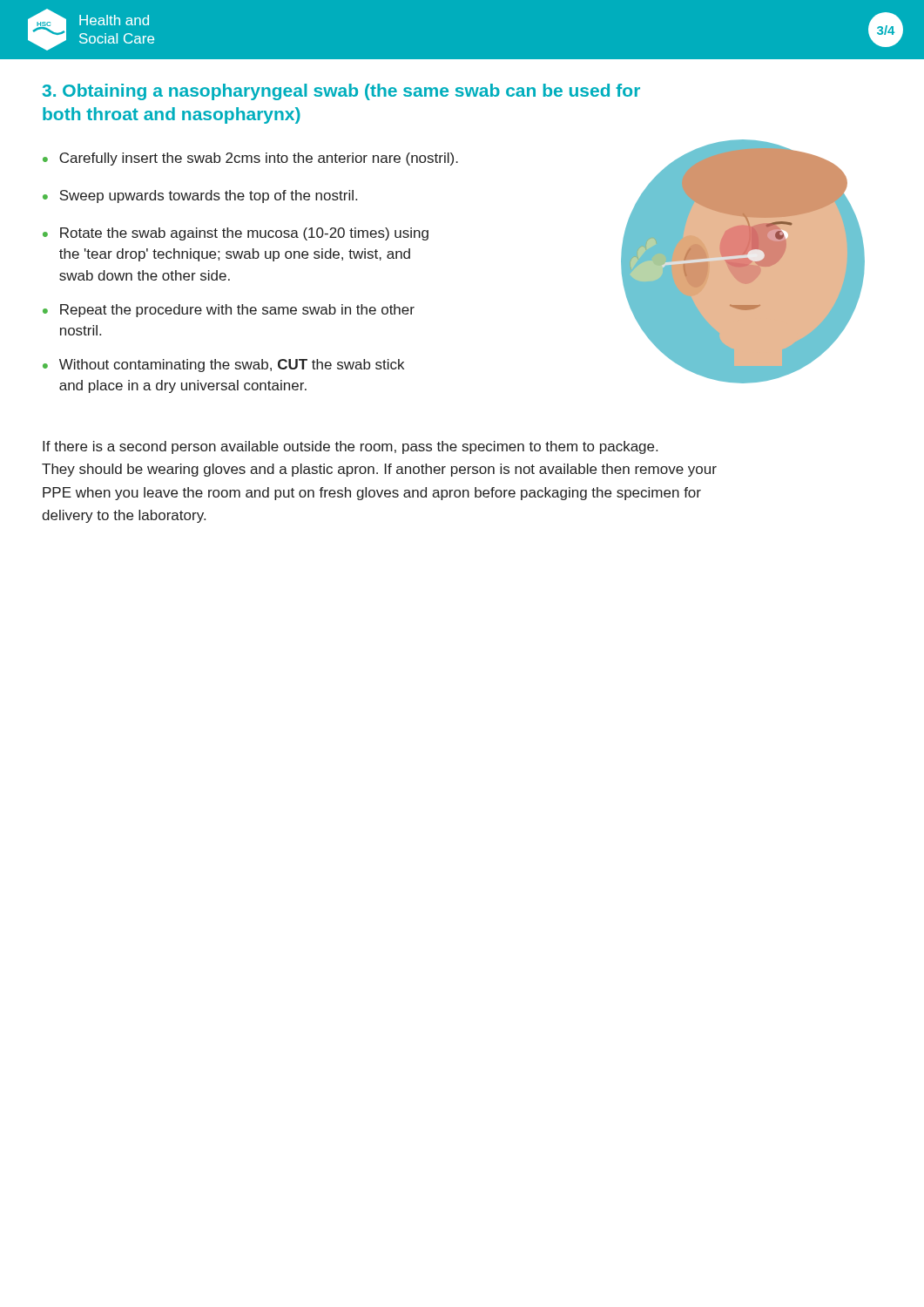The height and width of the screenshot is (1307, 924).
Task: Click on the list item that says "• Sweep upwards towards the"
Action: (200, 198)
